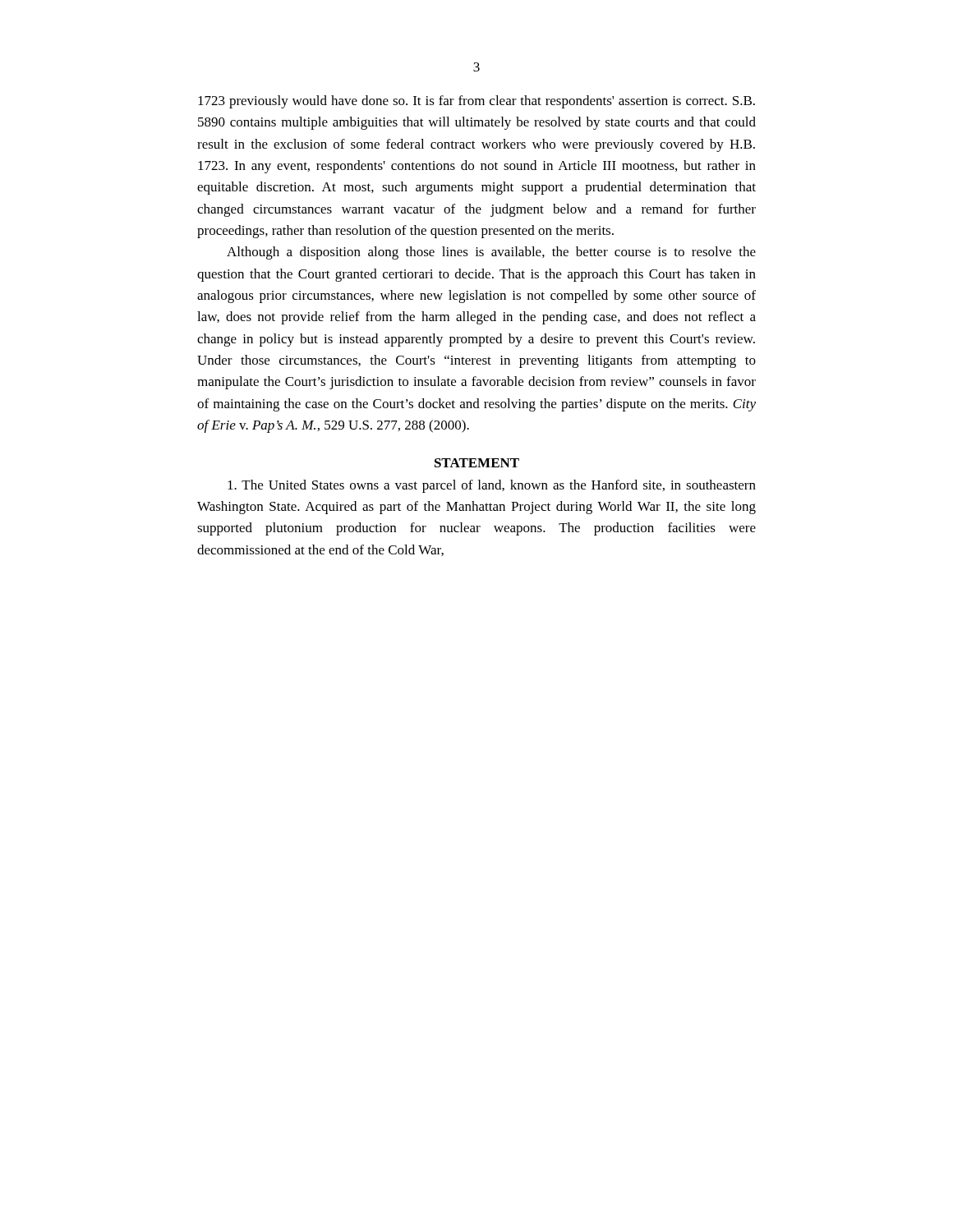The width and height of the screenshot is (953, 1232).
Task: Find the text block that reads "Although a disposition along"
Action: point(476,339)
